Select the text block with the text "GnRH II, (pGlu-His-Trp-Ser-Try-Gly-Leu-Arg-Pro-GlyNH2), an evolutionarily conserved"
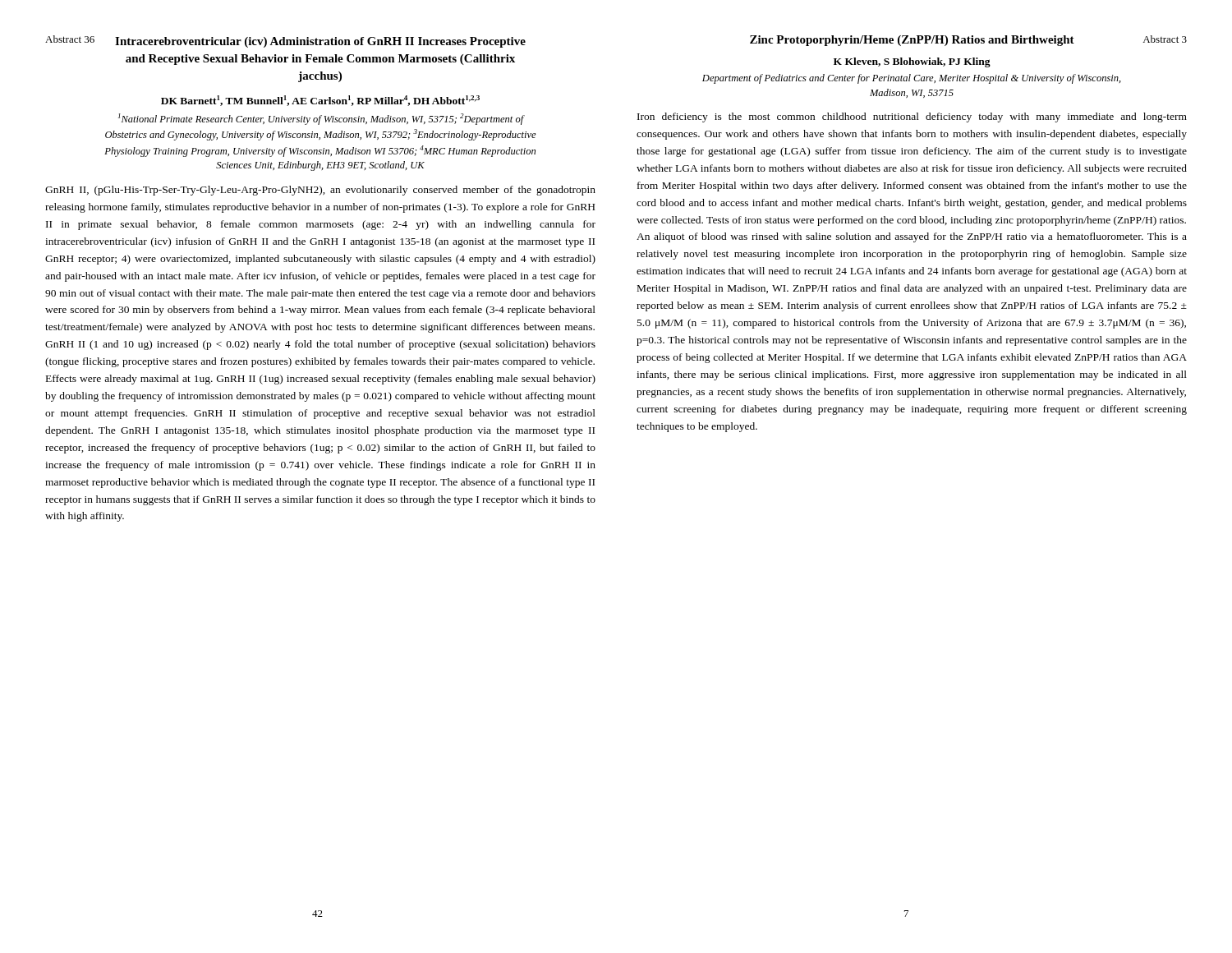 320,353
